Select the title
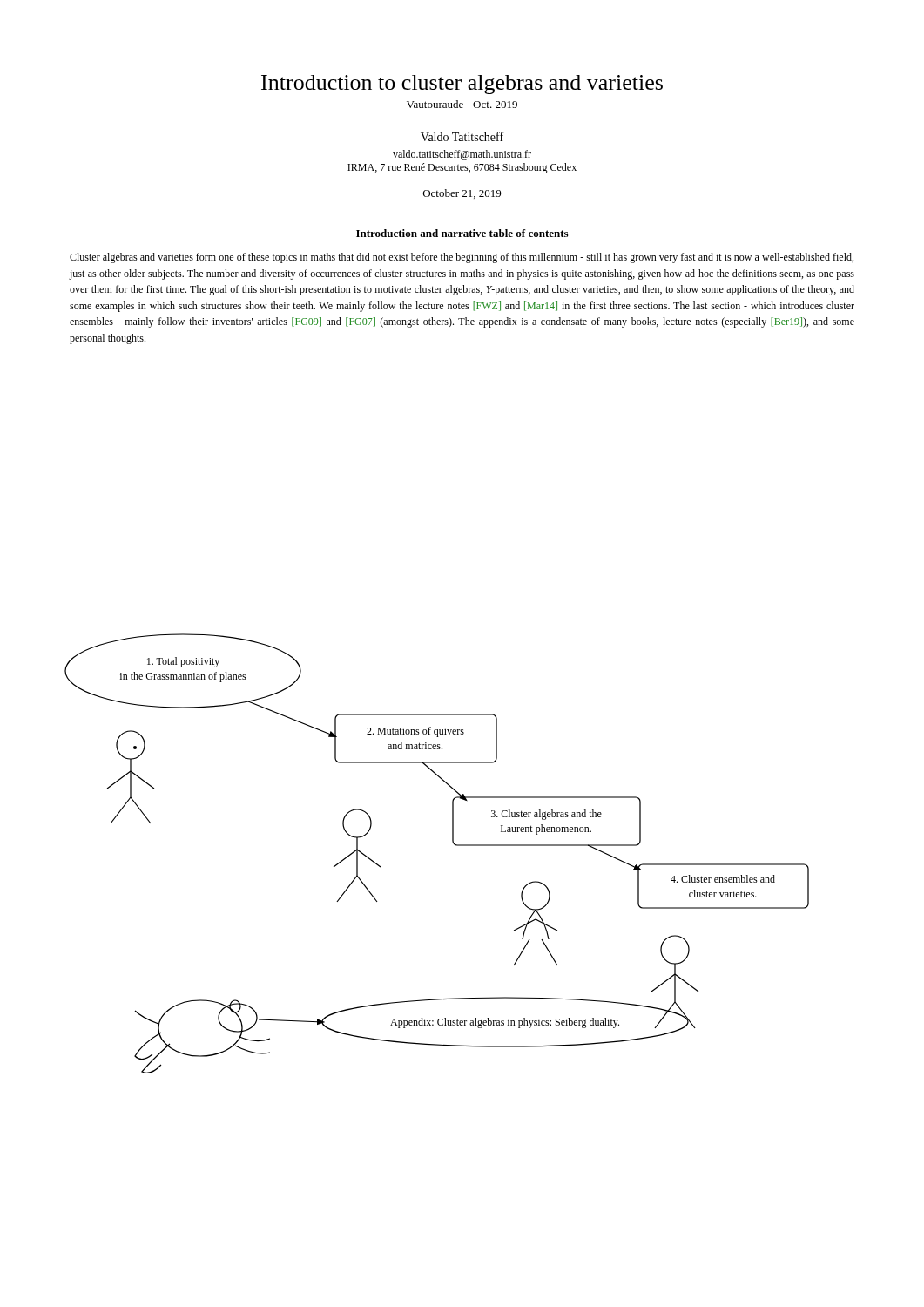This screenshot has height=1307, width=924. point(462,91)
